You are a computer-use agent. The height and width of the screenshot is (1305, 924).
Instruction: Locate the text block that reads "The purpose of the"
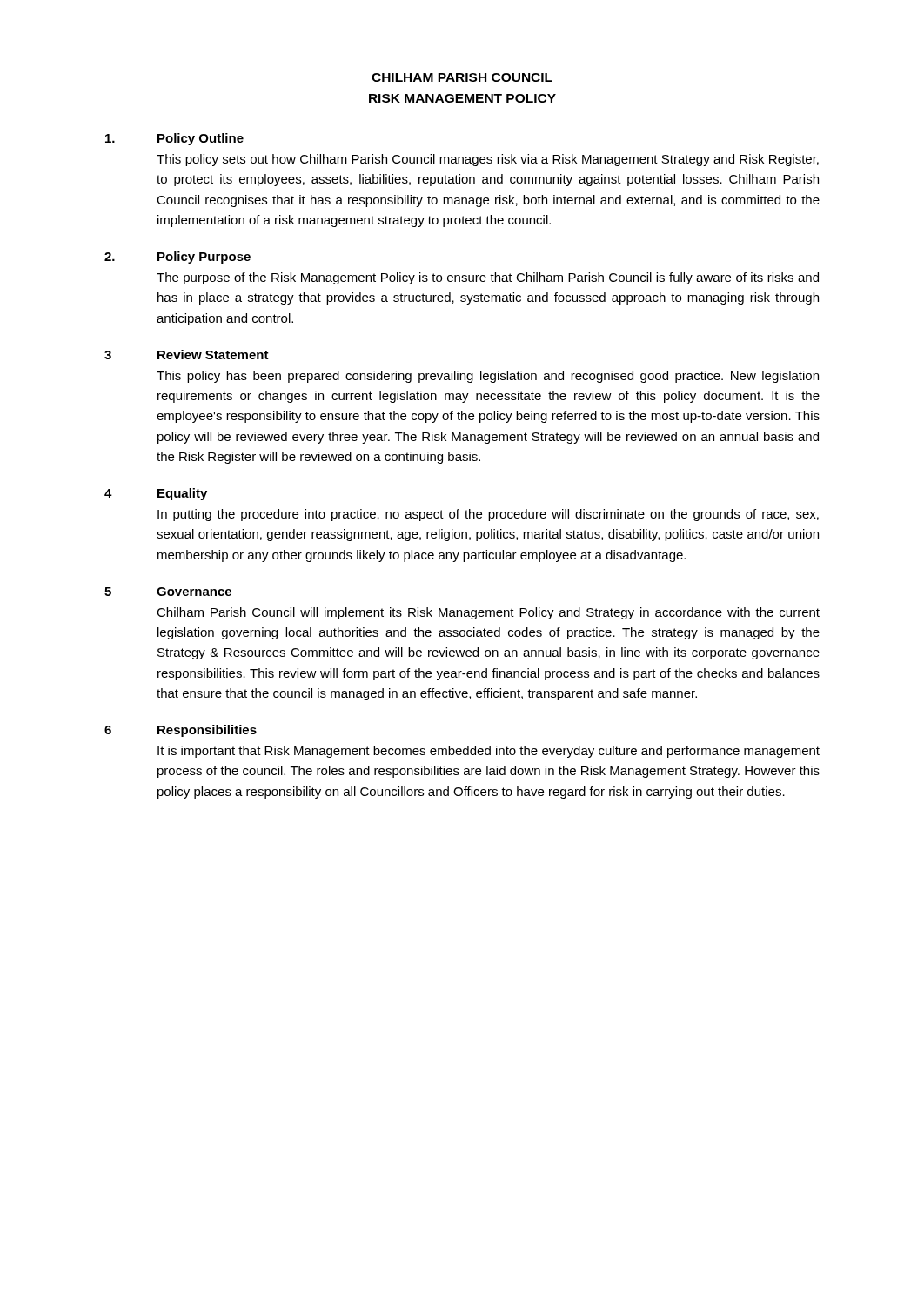pos(488,297)
